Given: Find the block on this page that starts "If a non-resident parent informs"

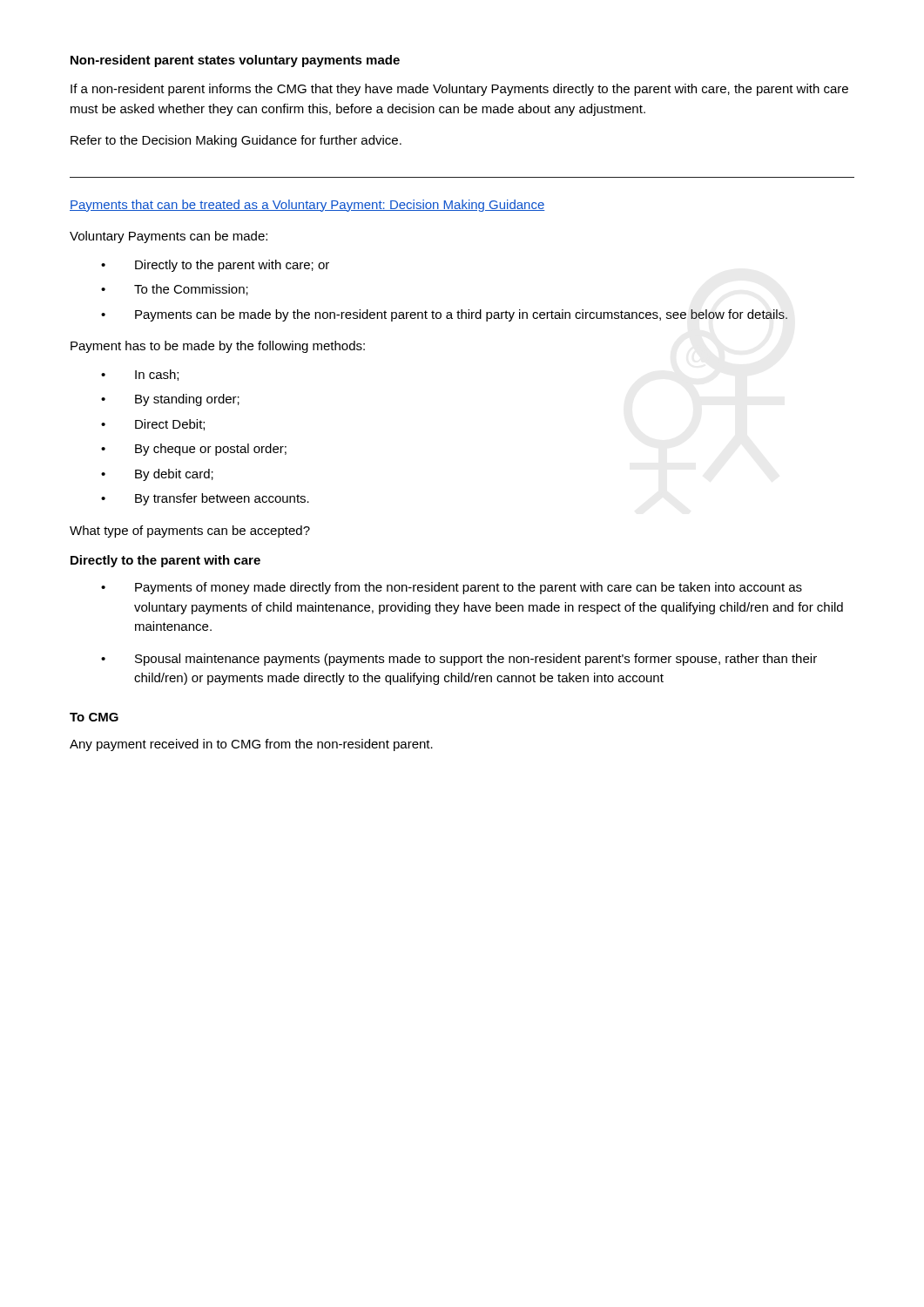Looking at the screenshot, I should [x=459, y=98].
